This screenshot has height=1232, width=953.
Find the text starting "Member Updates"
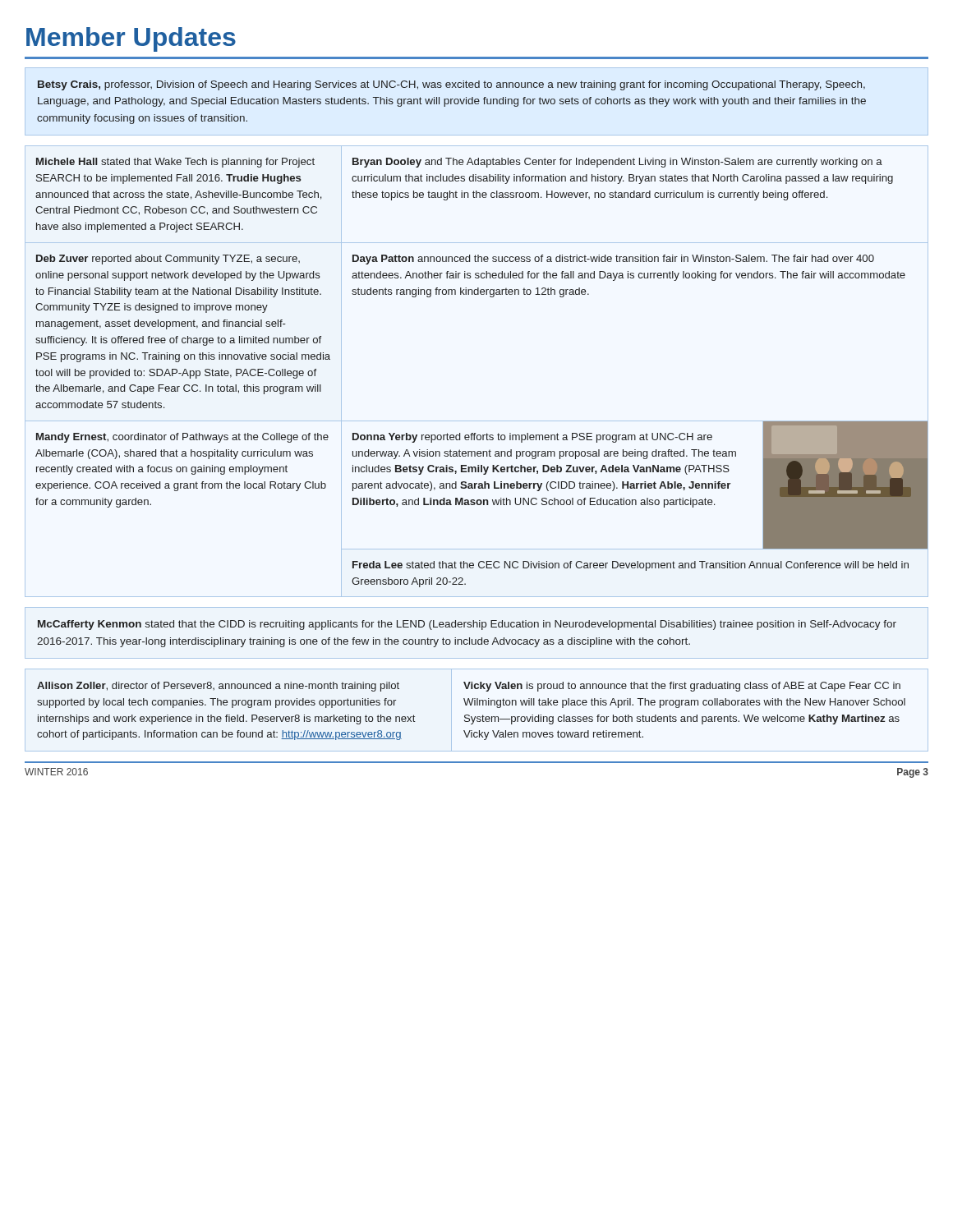[x=131, y=37]
